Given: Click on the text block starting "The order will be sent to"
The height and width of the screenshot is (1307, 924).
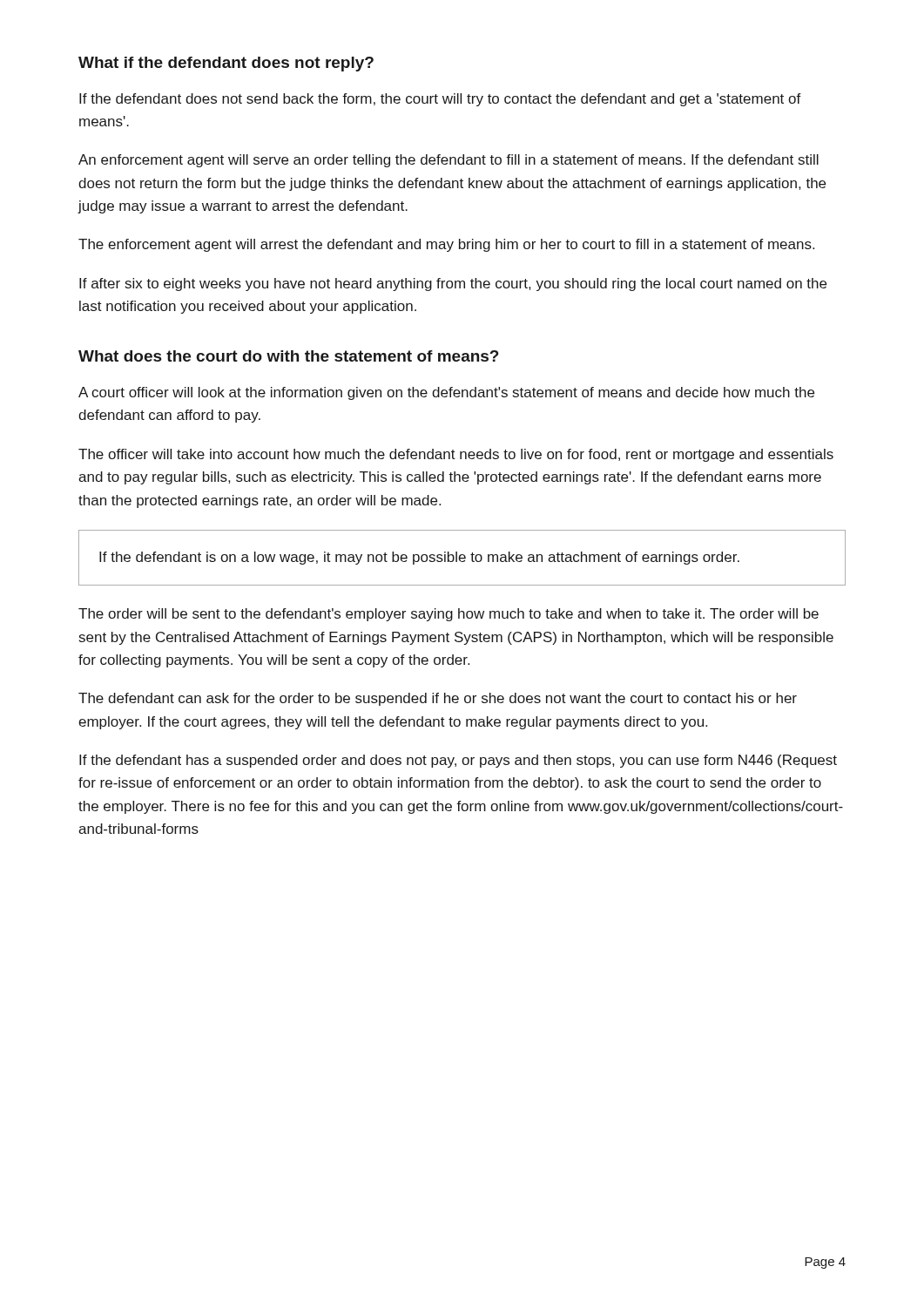Looking at the screenshot, I should point(456,637).
